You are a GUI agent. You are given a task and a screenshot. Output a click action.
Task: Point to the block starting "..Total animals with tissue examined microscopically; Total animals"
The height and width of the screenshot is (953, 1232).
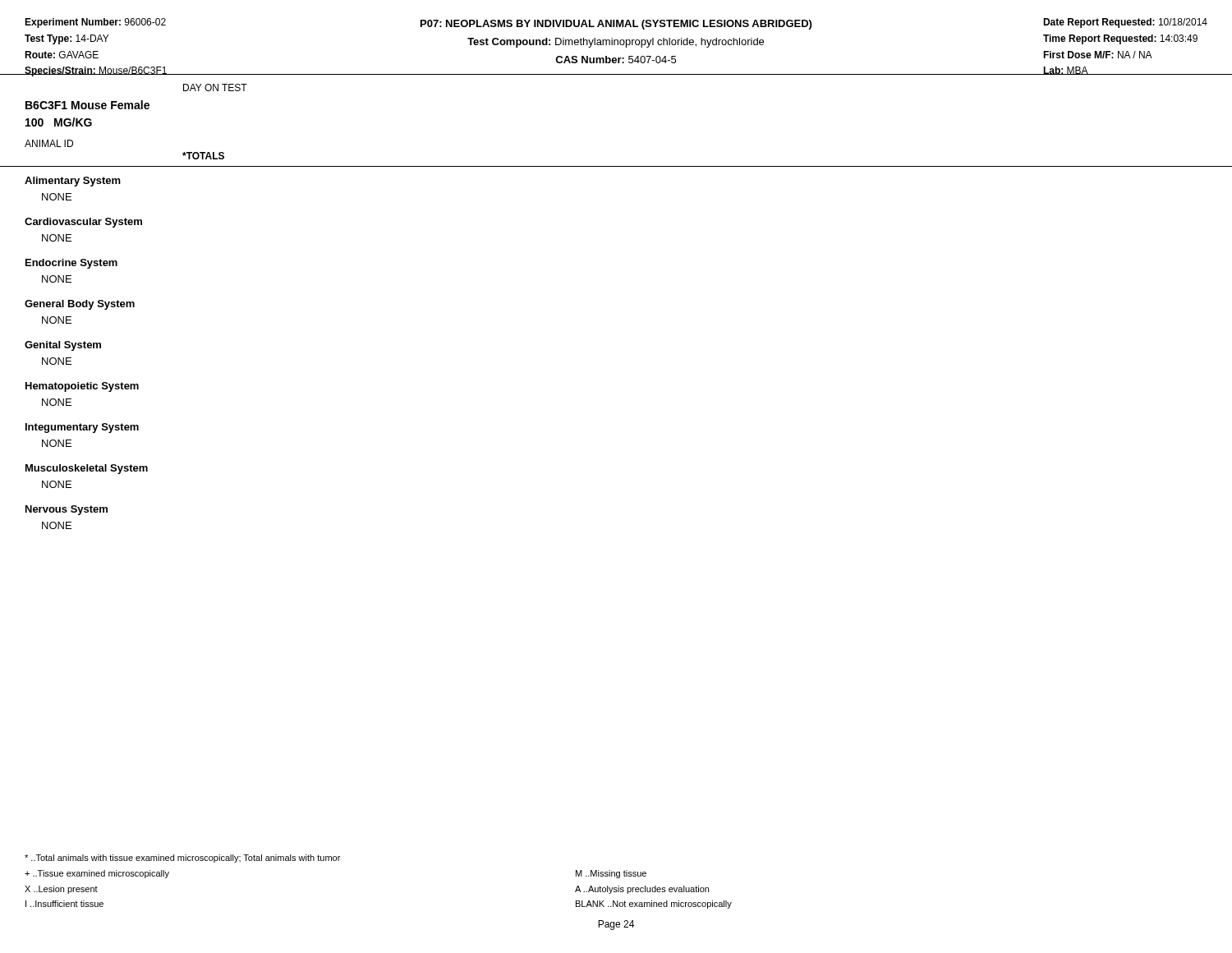182,859
